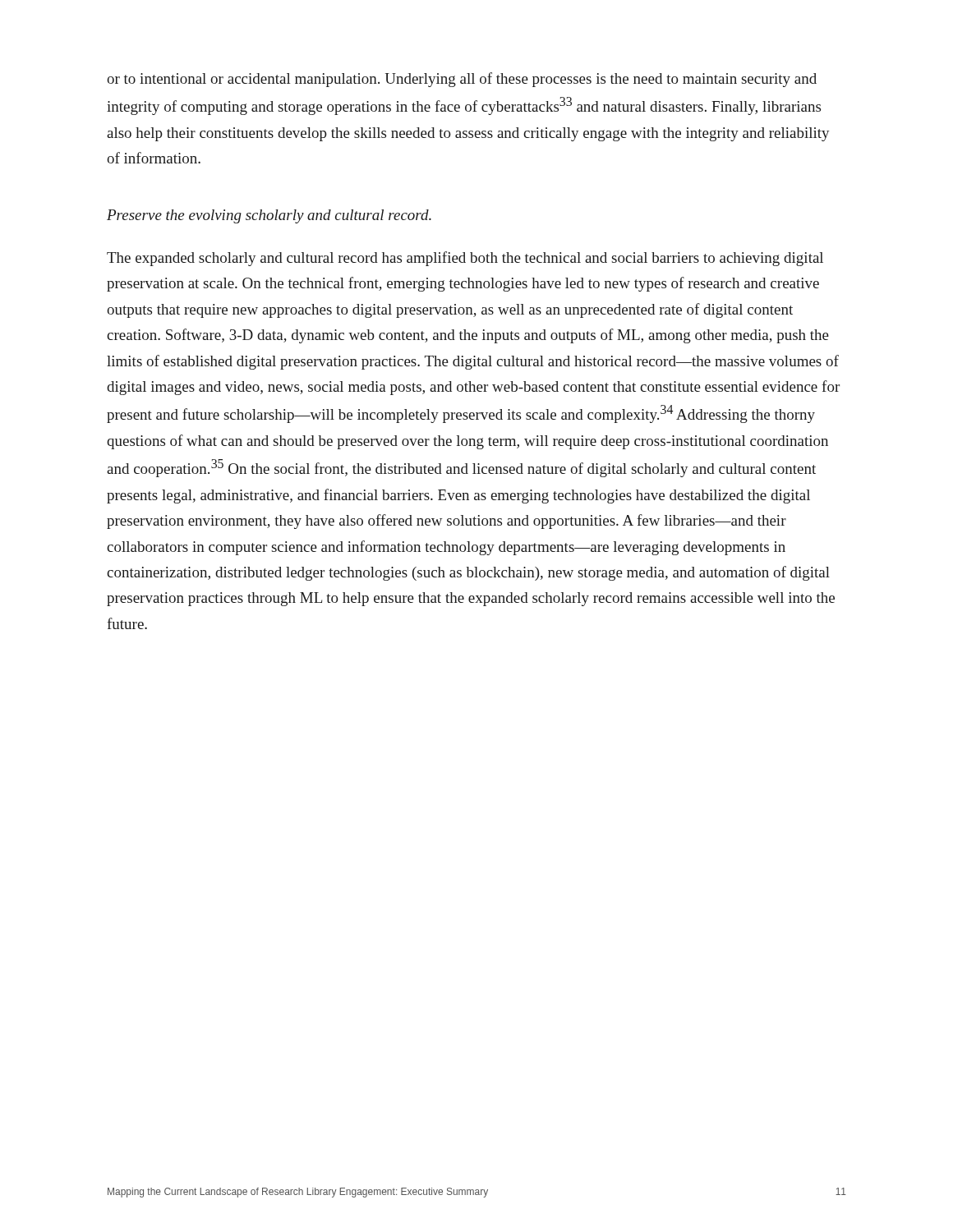953x1232 pixels.
Task: Locate the region starting "Preserve the evolving scholarly and cultural record."
Action: [270, 214]
